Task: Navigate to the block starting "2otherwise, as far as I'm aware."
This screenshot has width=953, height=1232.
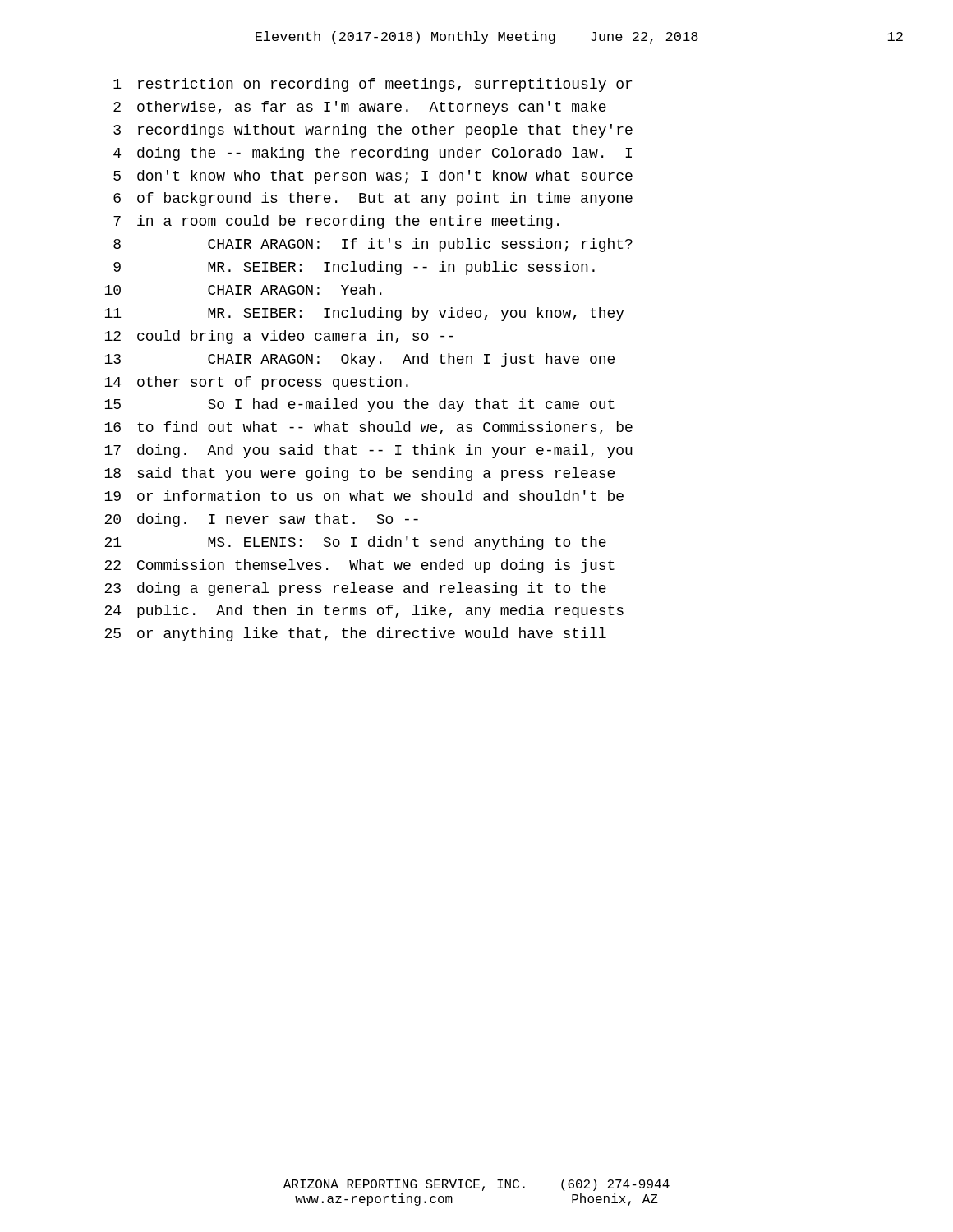Action: pyautogui.click(x=493, y=108)
